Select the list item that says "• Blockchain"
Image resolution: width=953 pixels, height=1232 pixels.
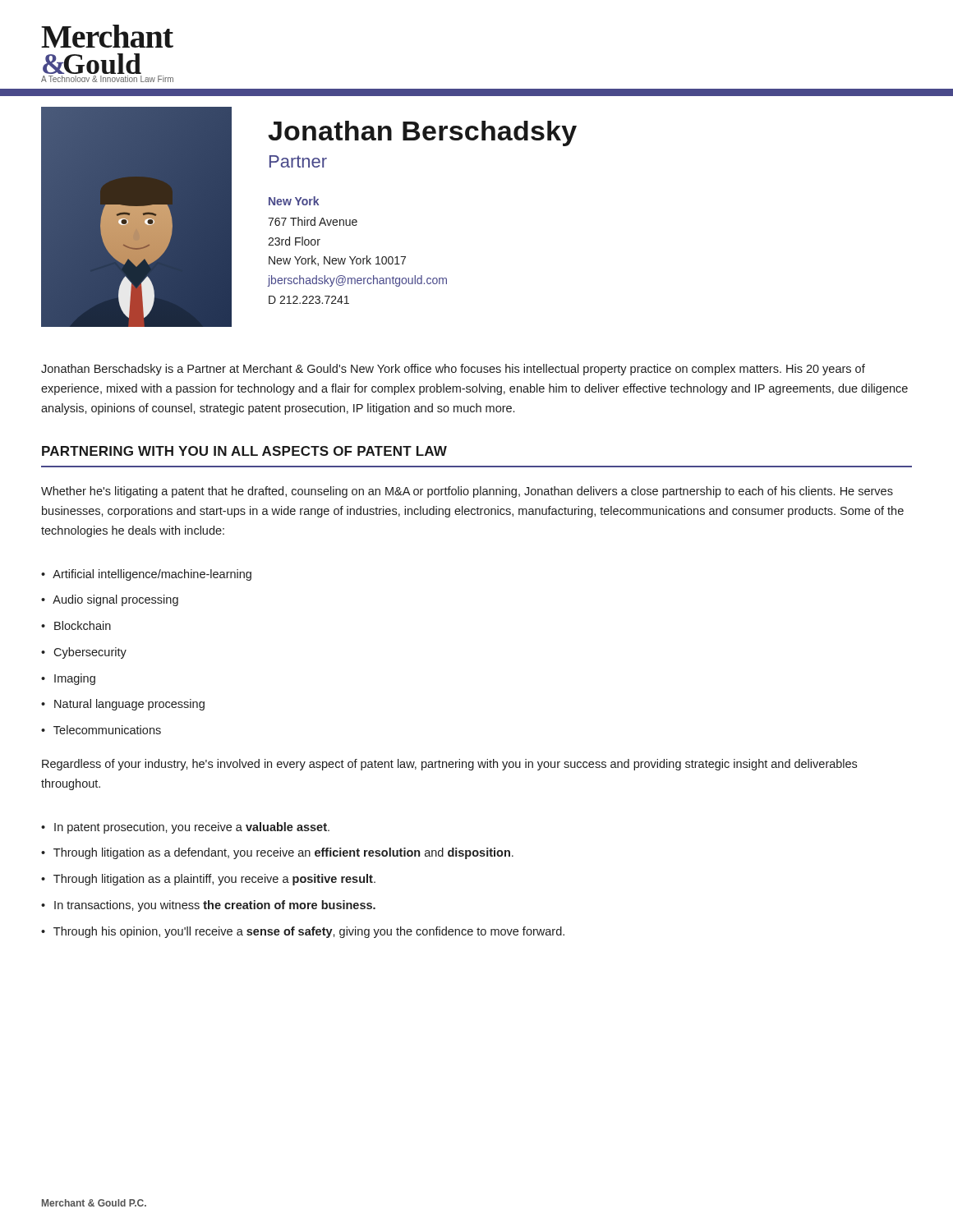(x=76, y=626)
